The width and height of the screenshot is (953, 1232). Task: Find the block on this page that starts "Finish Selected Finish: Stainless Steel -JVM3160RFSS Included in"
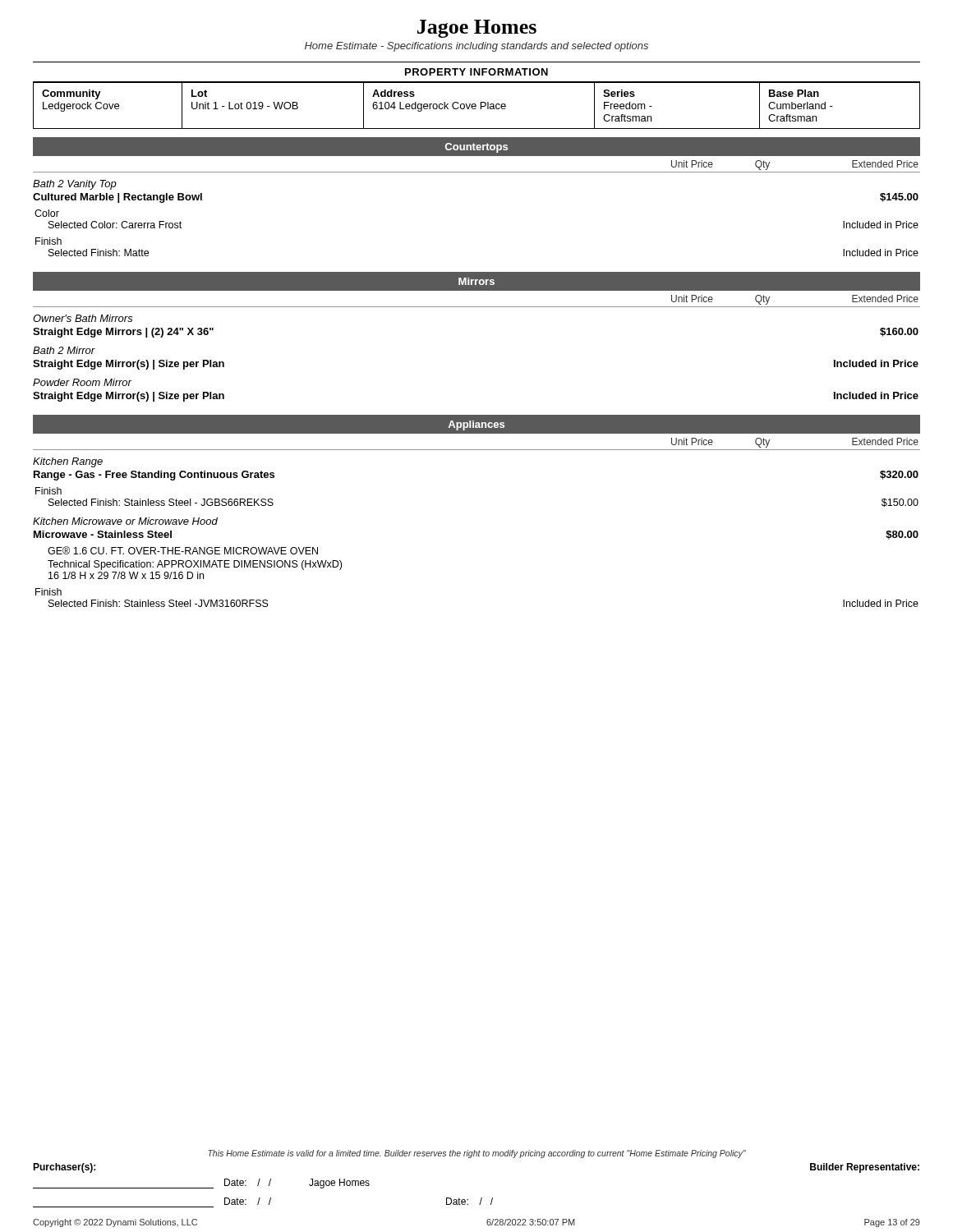[x=48, y=592]
